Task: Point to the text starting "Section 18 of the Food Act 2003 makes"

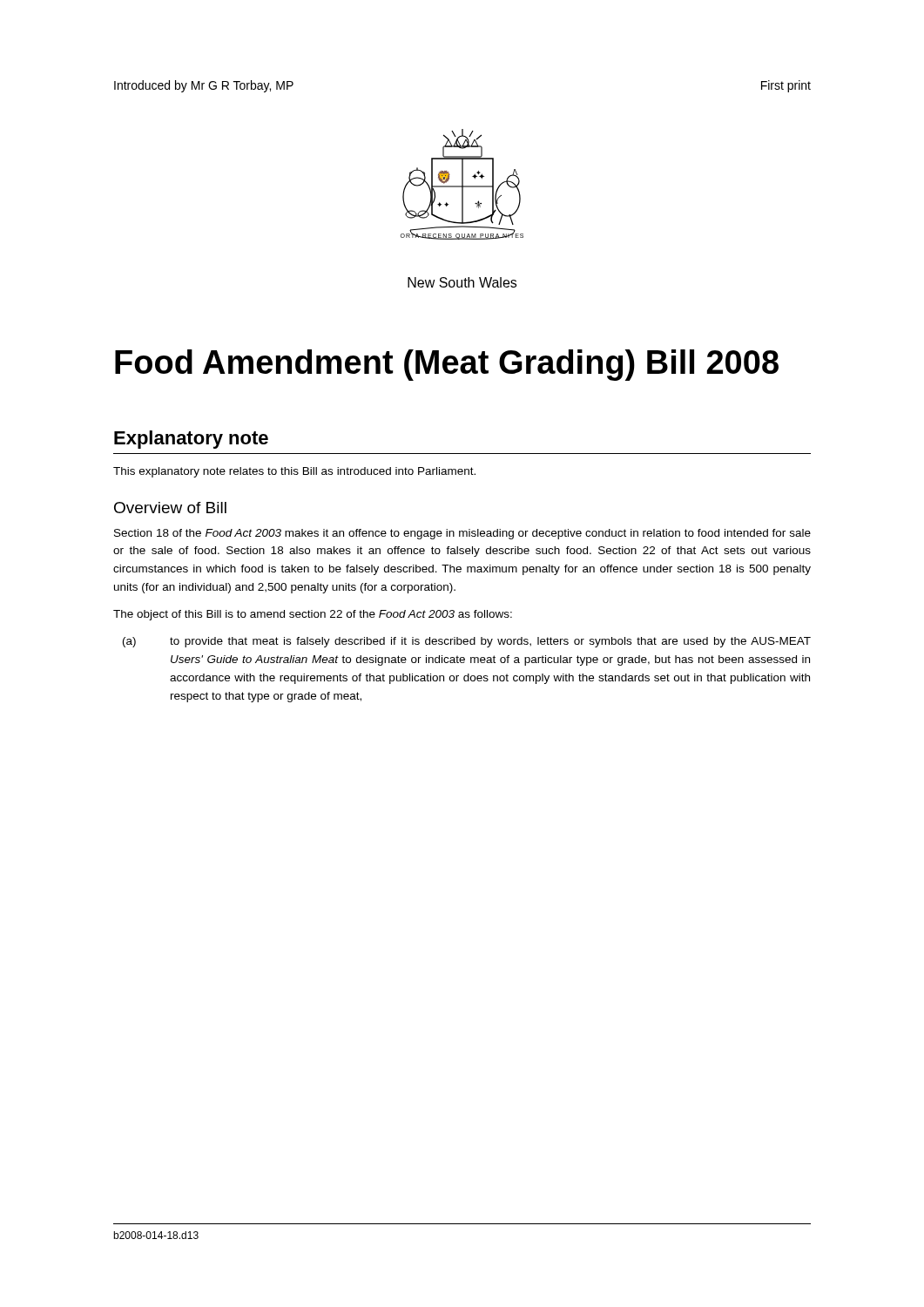Action: (x=462, y=560)
